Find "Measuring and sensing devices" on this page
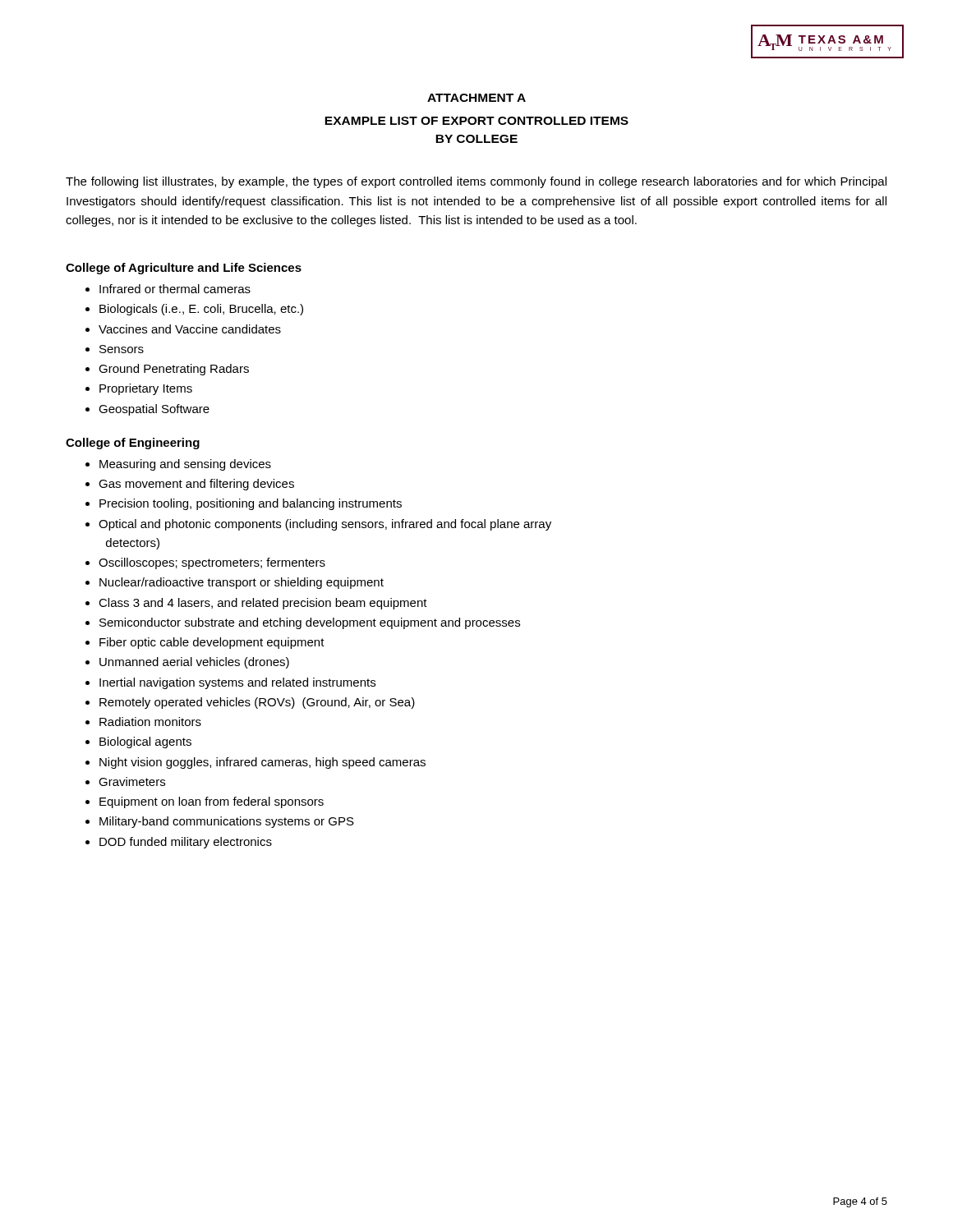The image size is (953, 1232). click(185, 464)
